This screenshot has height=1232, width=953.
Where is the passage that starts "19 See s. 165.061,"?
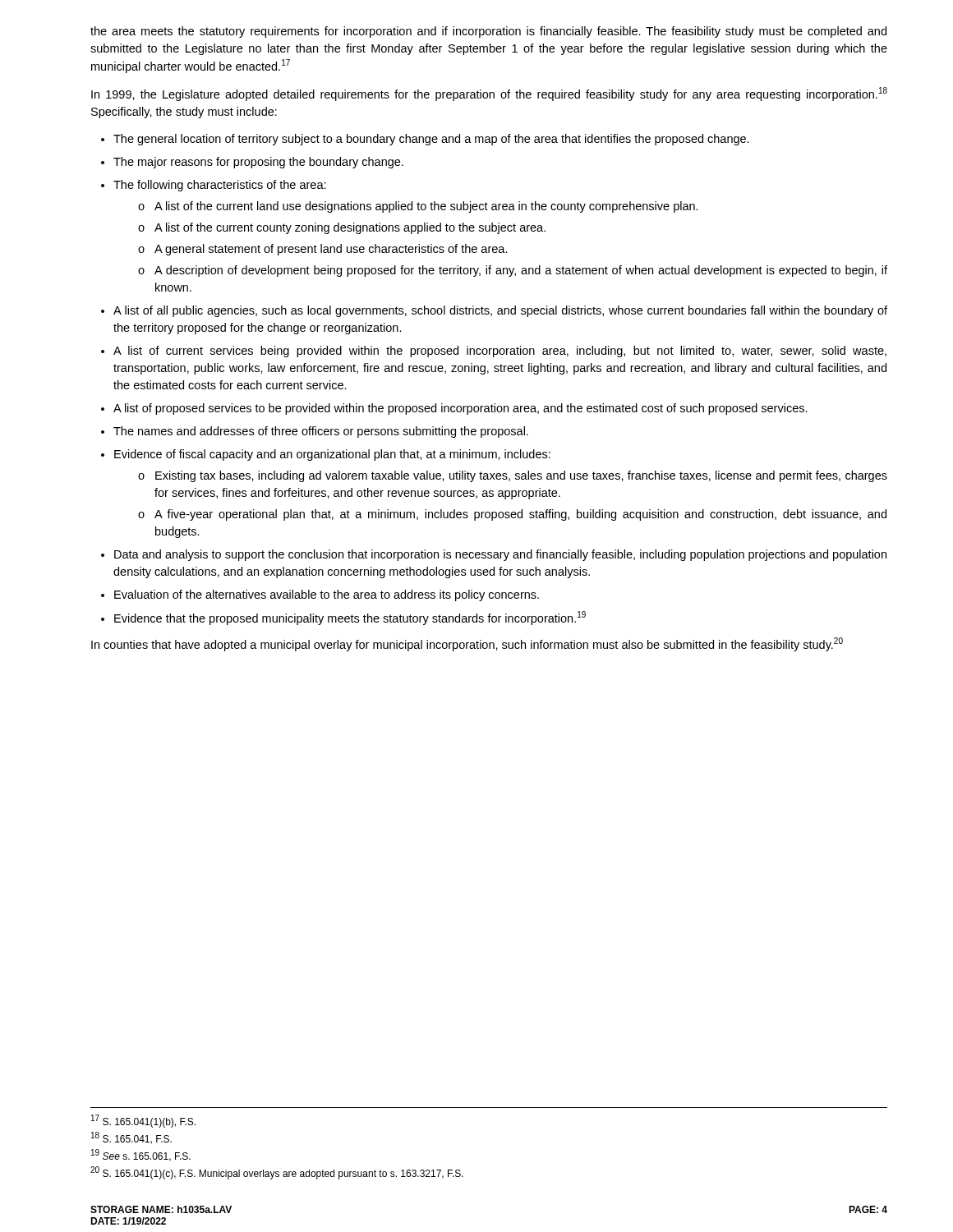point(141,1155)
